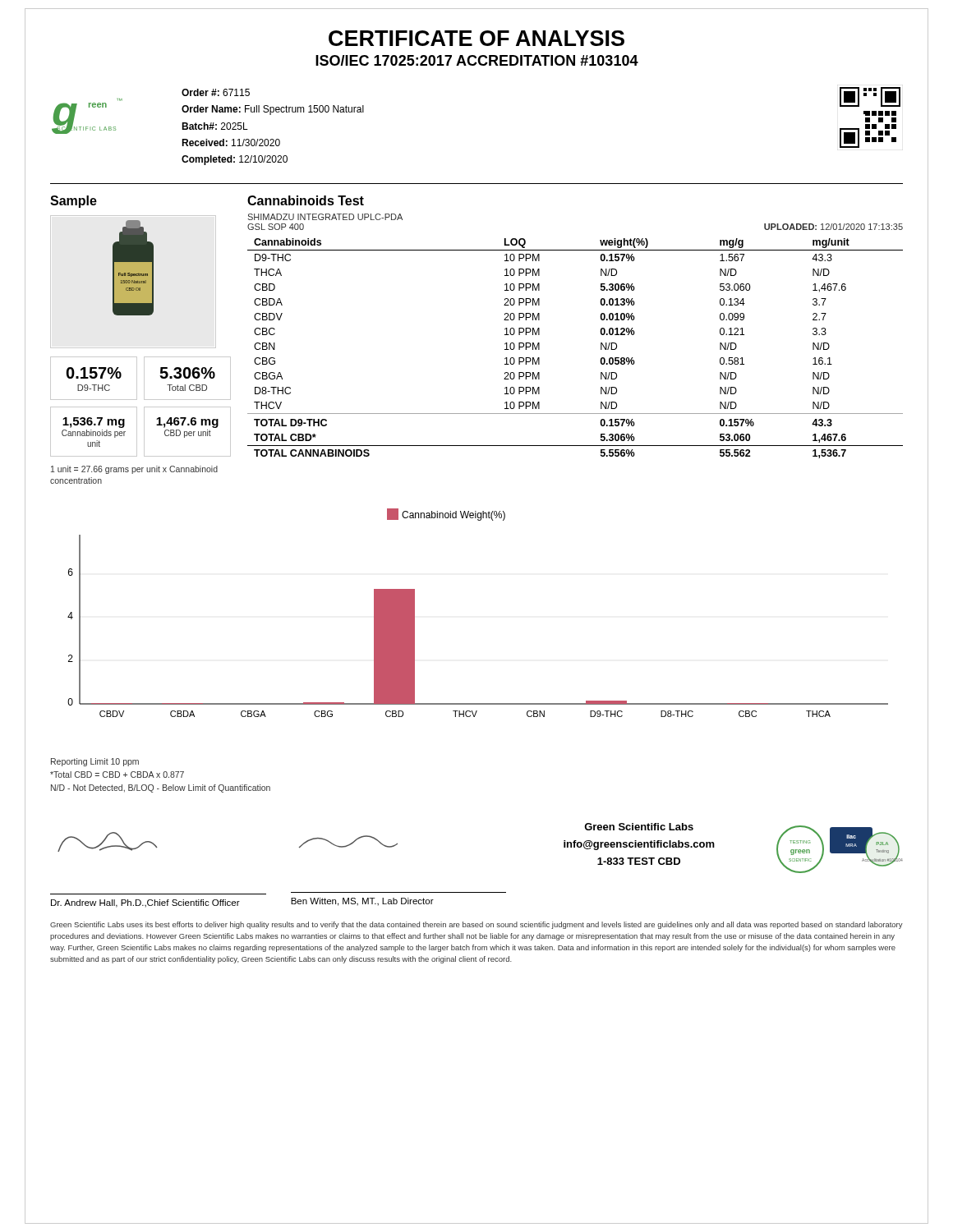Image resolution: width=953 pixels, height=1232 pixels.
Task: Locate the text with the text "1,467.6 mg CBD per unit"
Action: 187,426
